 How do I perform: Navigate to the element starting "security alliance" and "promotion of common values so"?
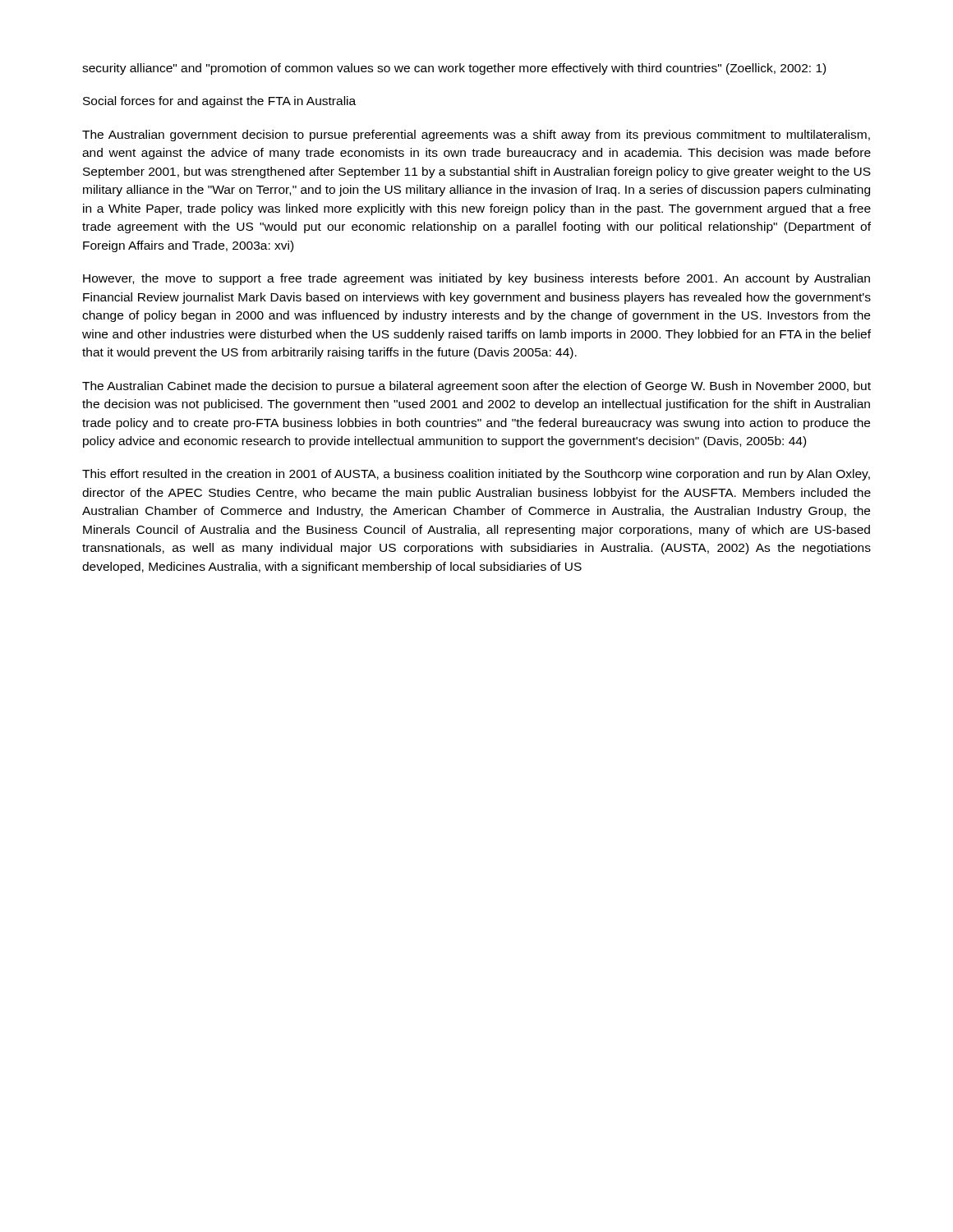tap(454, 68)
